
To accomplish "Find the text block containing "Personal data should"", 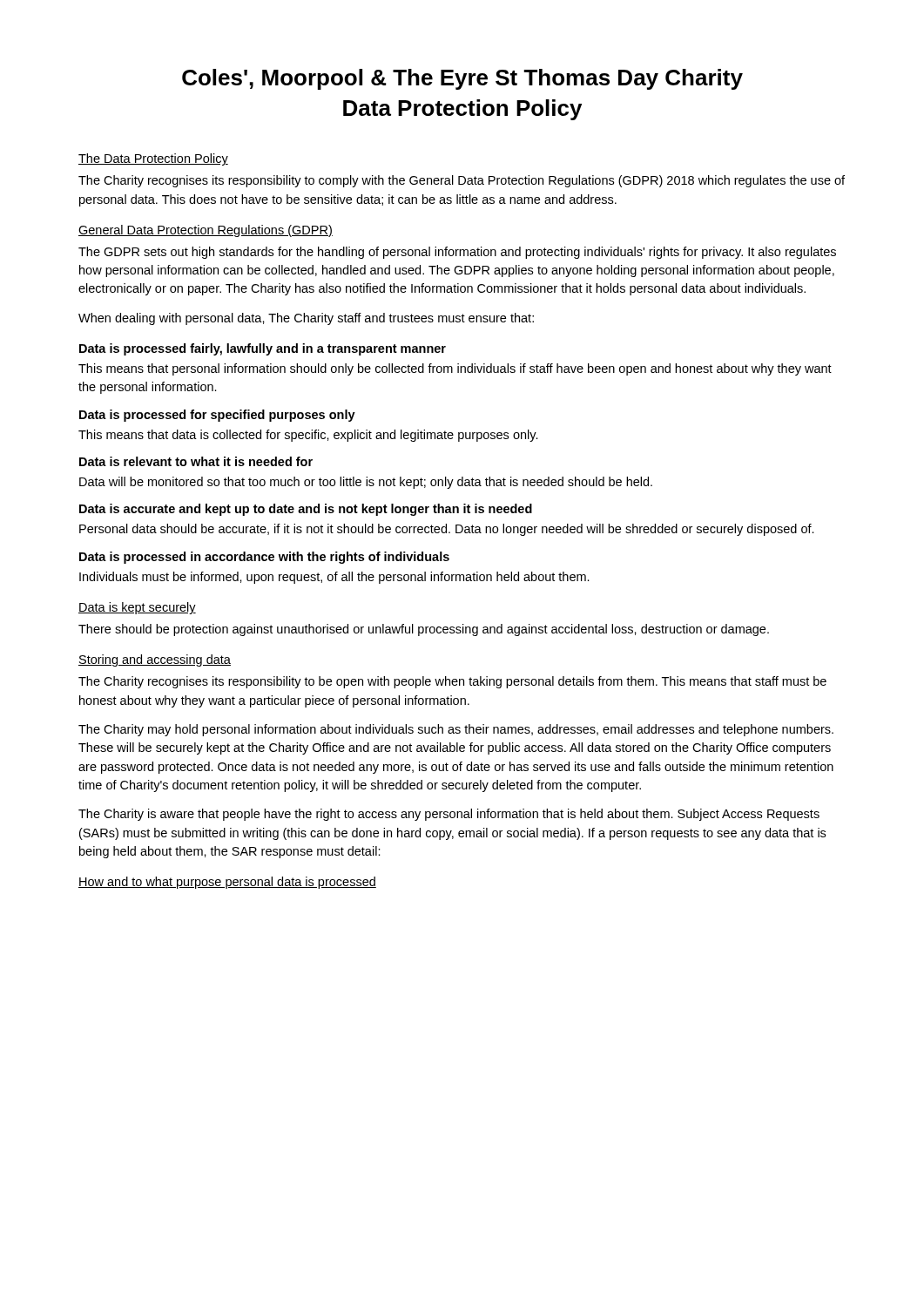I will pyautogui.click(x=447, y=529).
